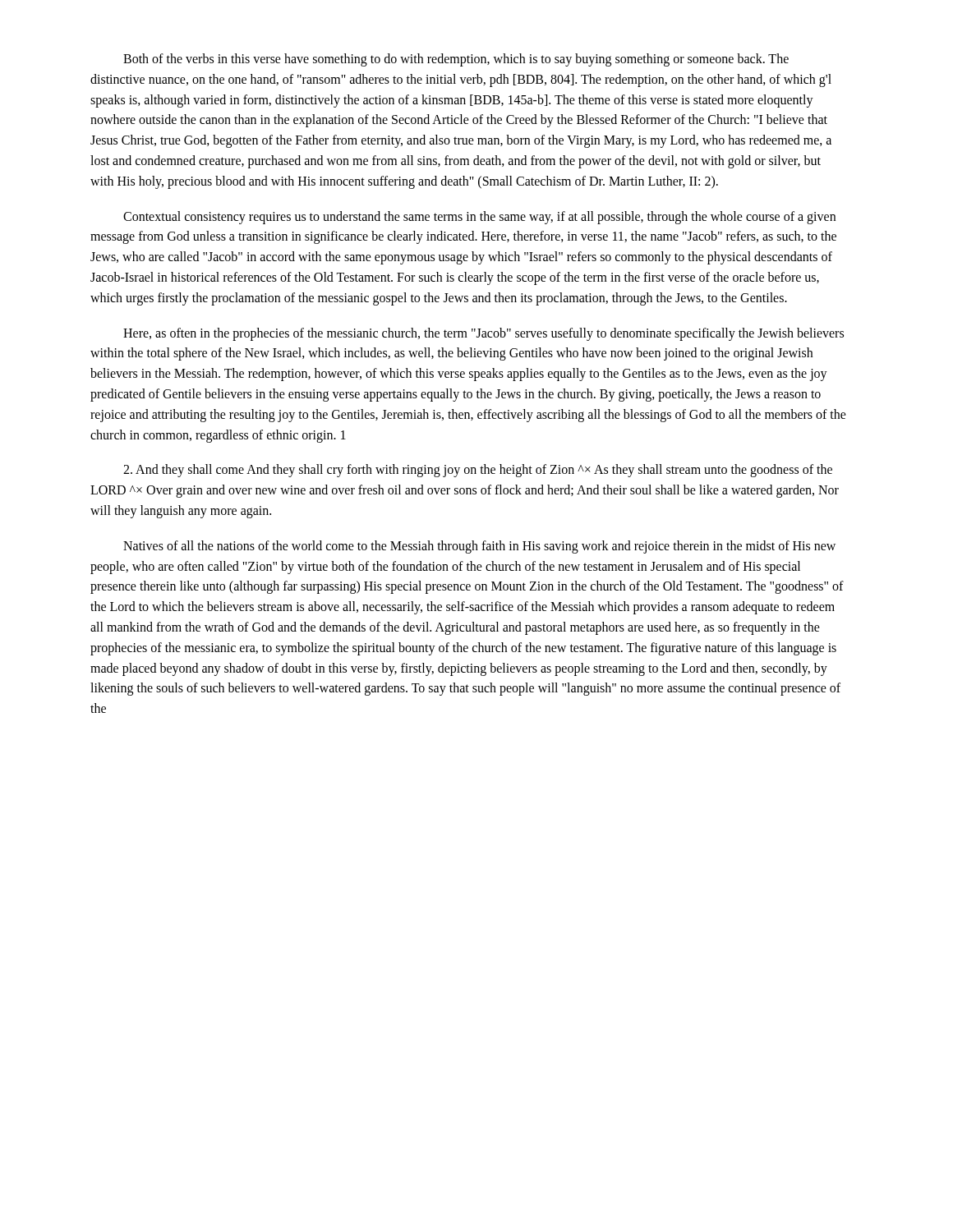Point to the block beginning "Here, as often in the prophecies"
The image size is (953, 1232).
[468, 384]
